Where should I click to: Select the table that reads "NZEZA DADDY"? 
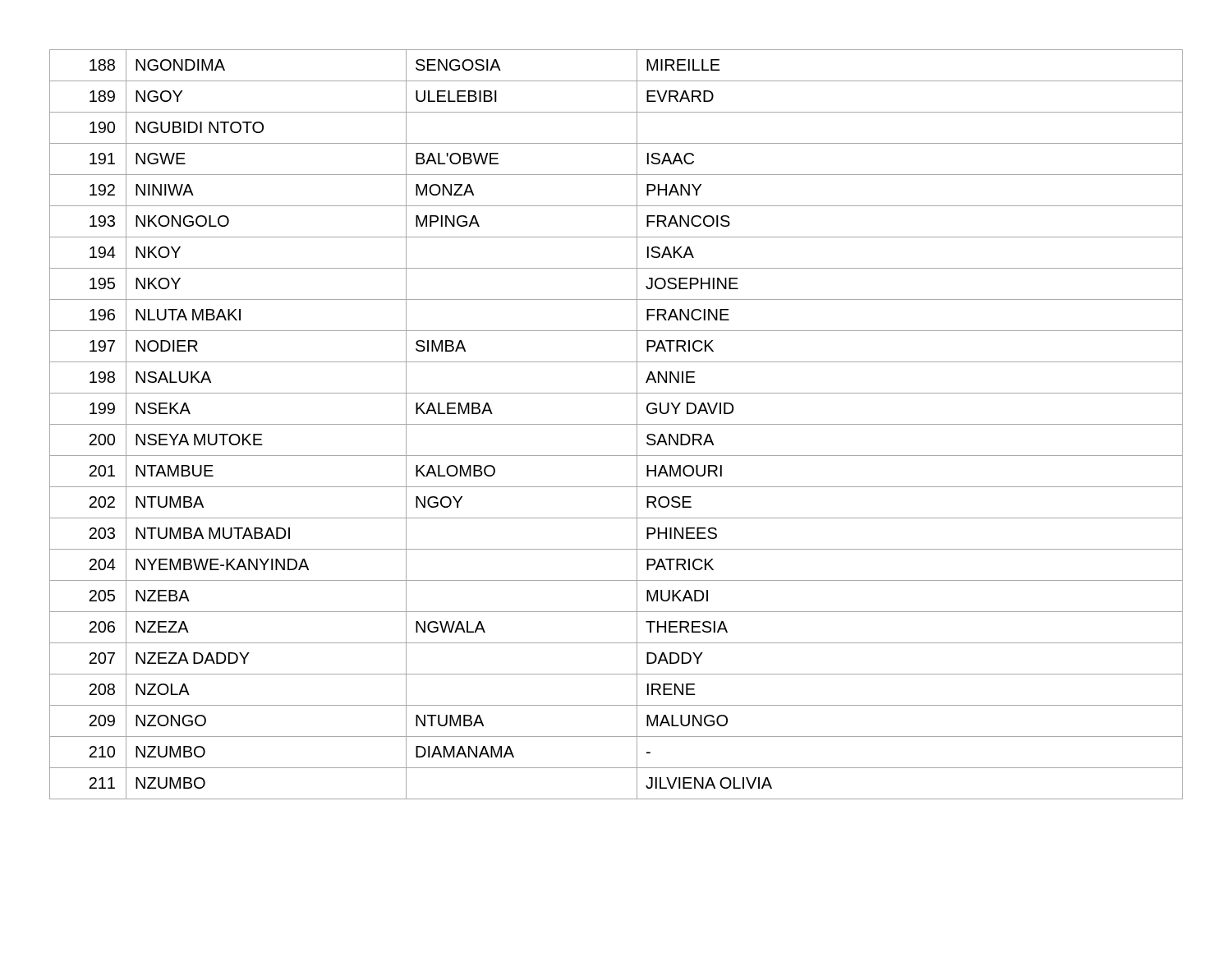616,424
